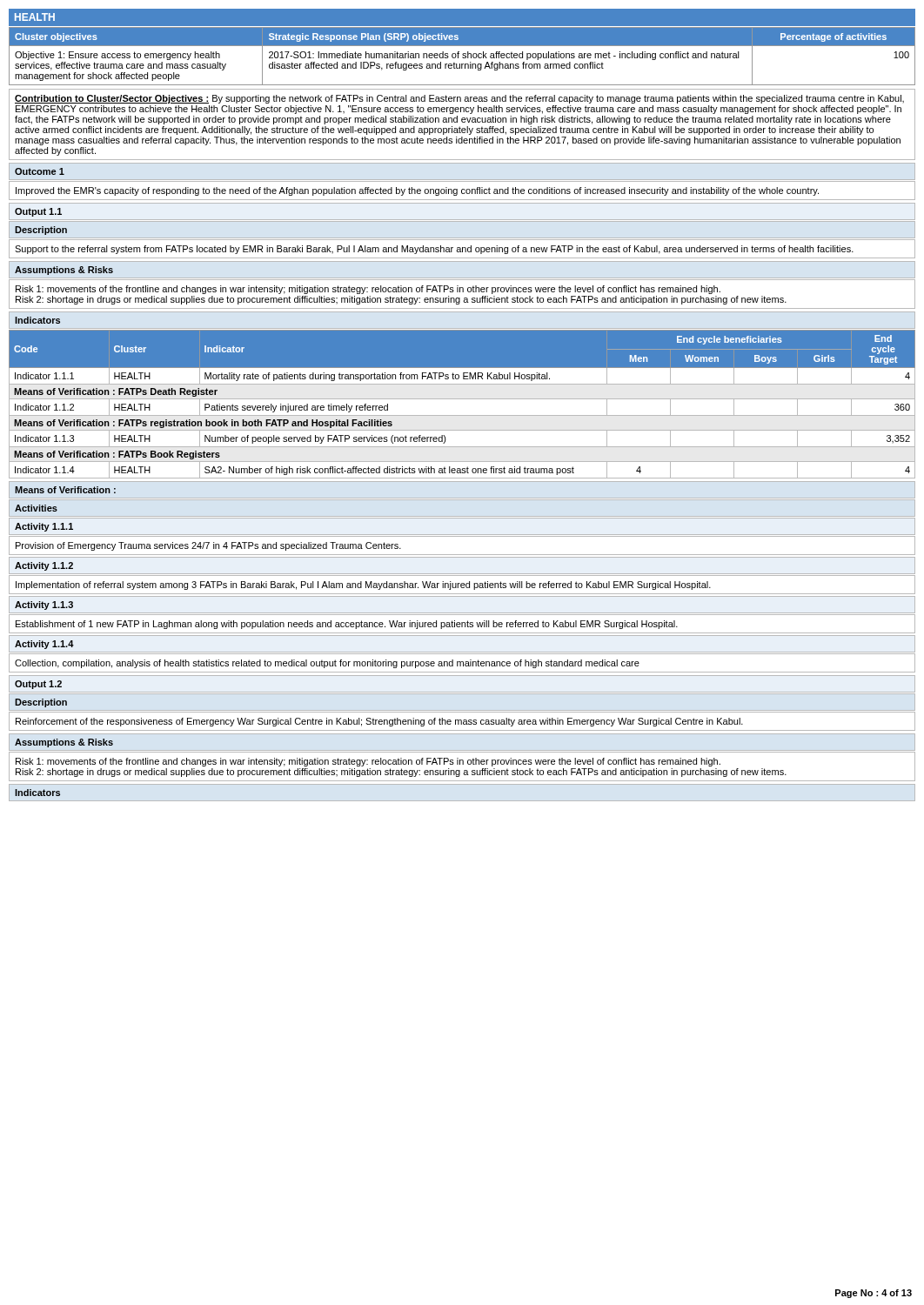Select the table that reads "Mortality rate of patients"
Image resolution: width=924 pixels, height=1305 pixels.
pos(462,404)
